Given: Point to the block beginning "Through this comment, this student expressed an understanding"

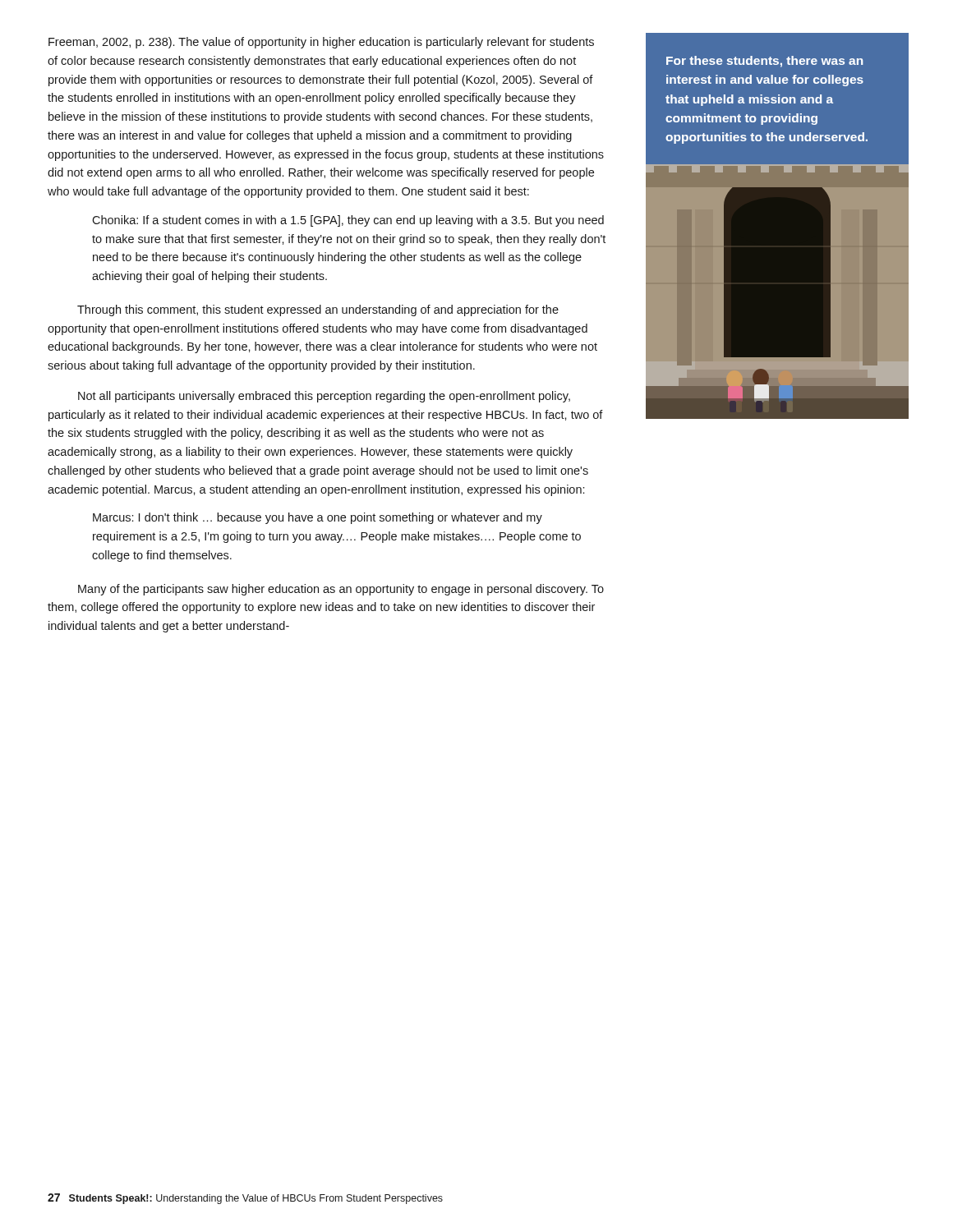Looking at the screenshot, I should [x=322, y=337].
